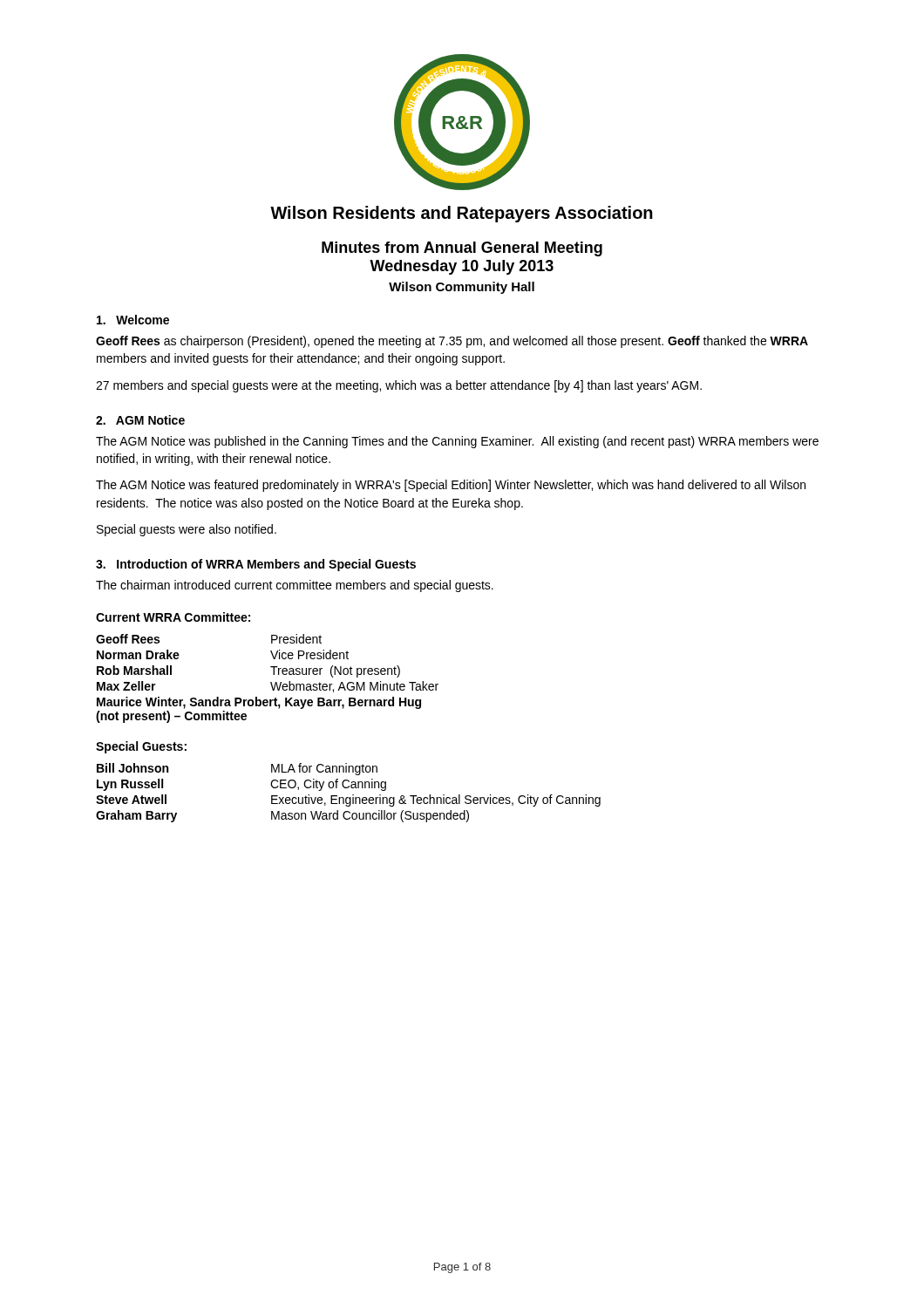This screenshot has width=924, height=1308.
Task: Click on the table containing "Executive, Engineering &"
Action: tap(462, 791)
